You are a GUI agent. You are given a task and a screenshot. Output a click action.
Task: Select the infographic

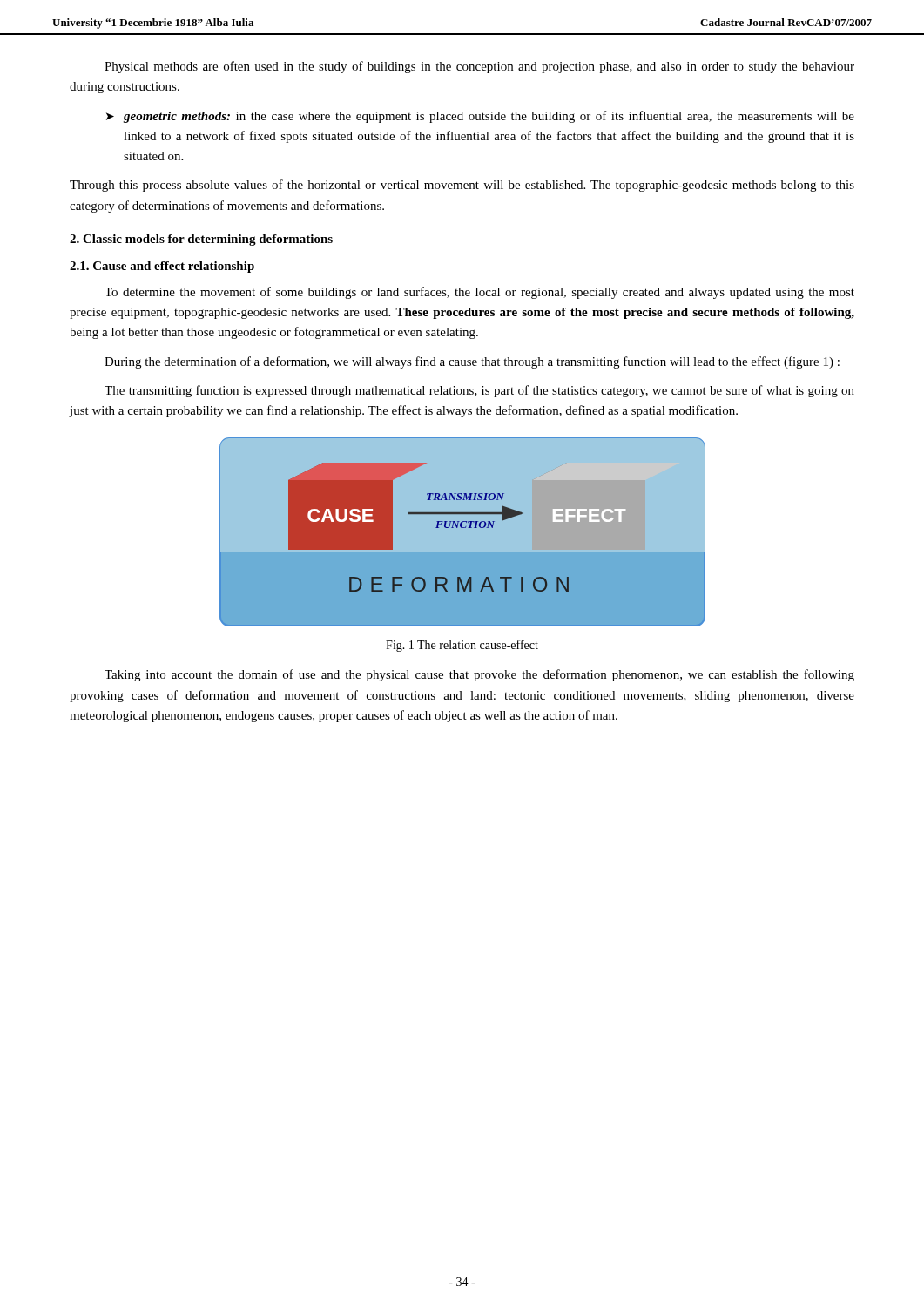462,534
